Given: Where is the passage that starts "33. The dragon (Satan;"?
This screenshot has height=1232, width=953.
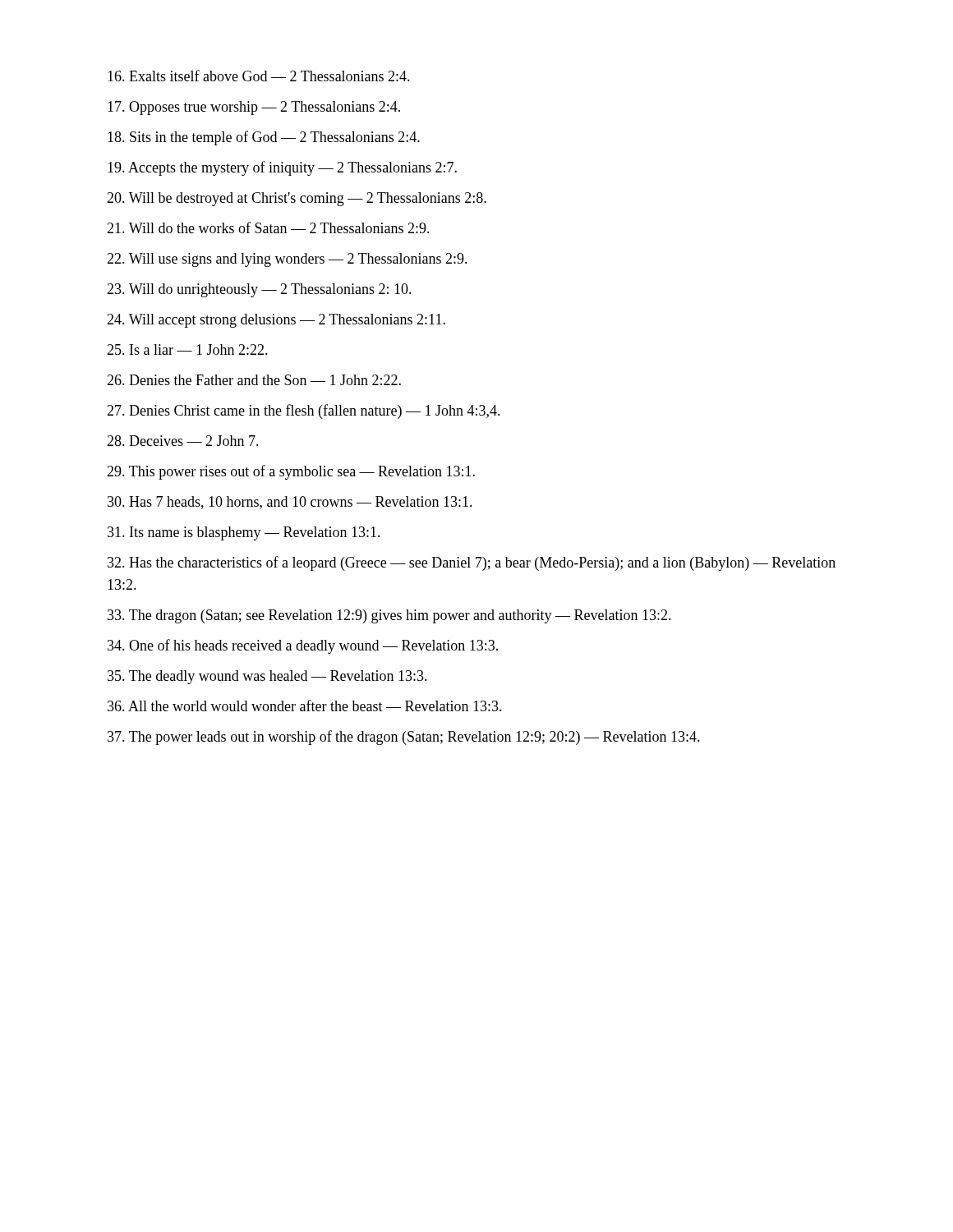Looking at the screenshot, I should 389,615.
